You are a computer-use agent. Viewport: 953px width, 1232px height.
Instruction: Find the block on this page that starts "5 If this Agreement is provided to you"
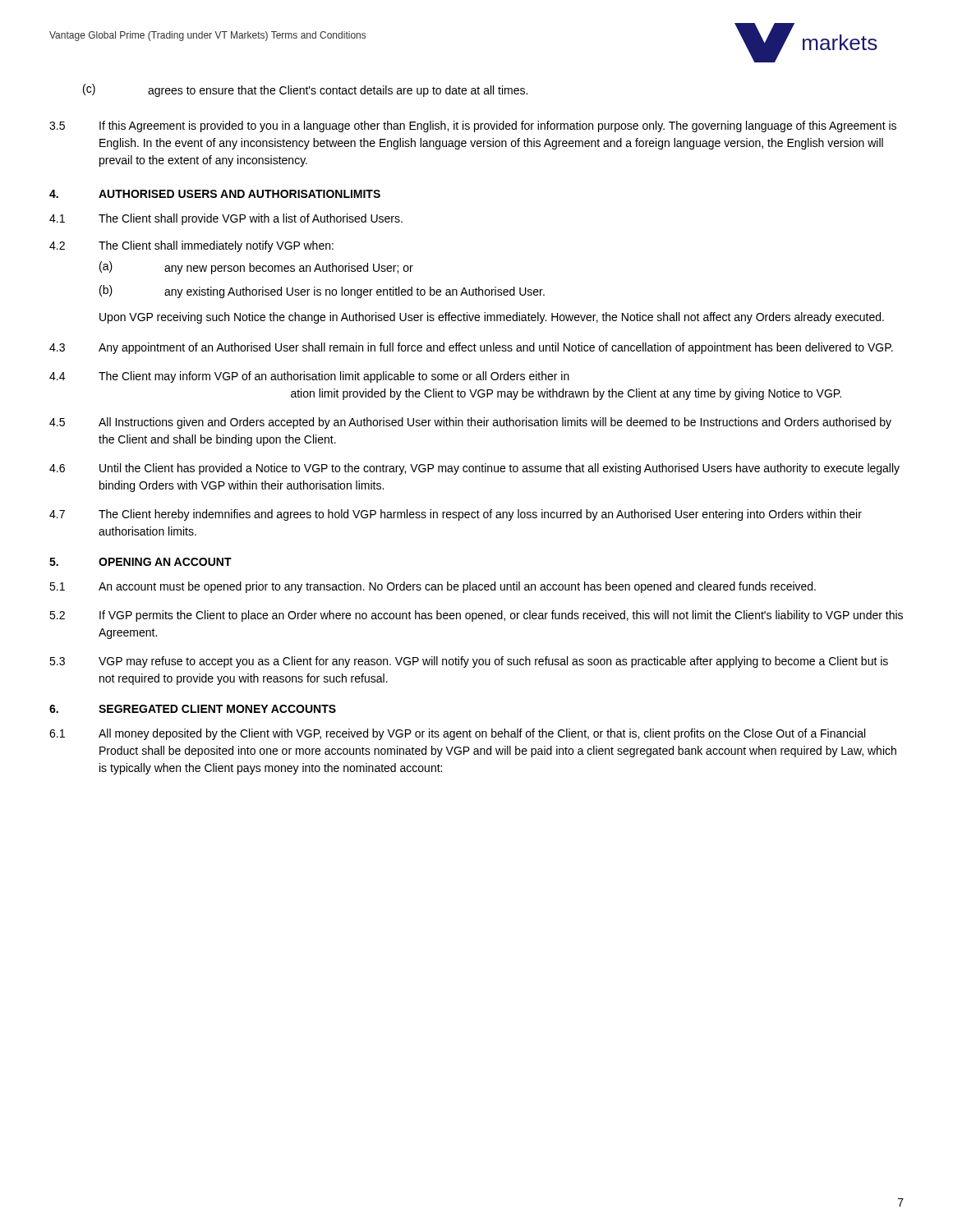[x=476, y=143]
